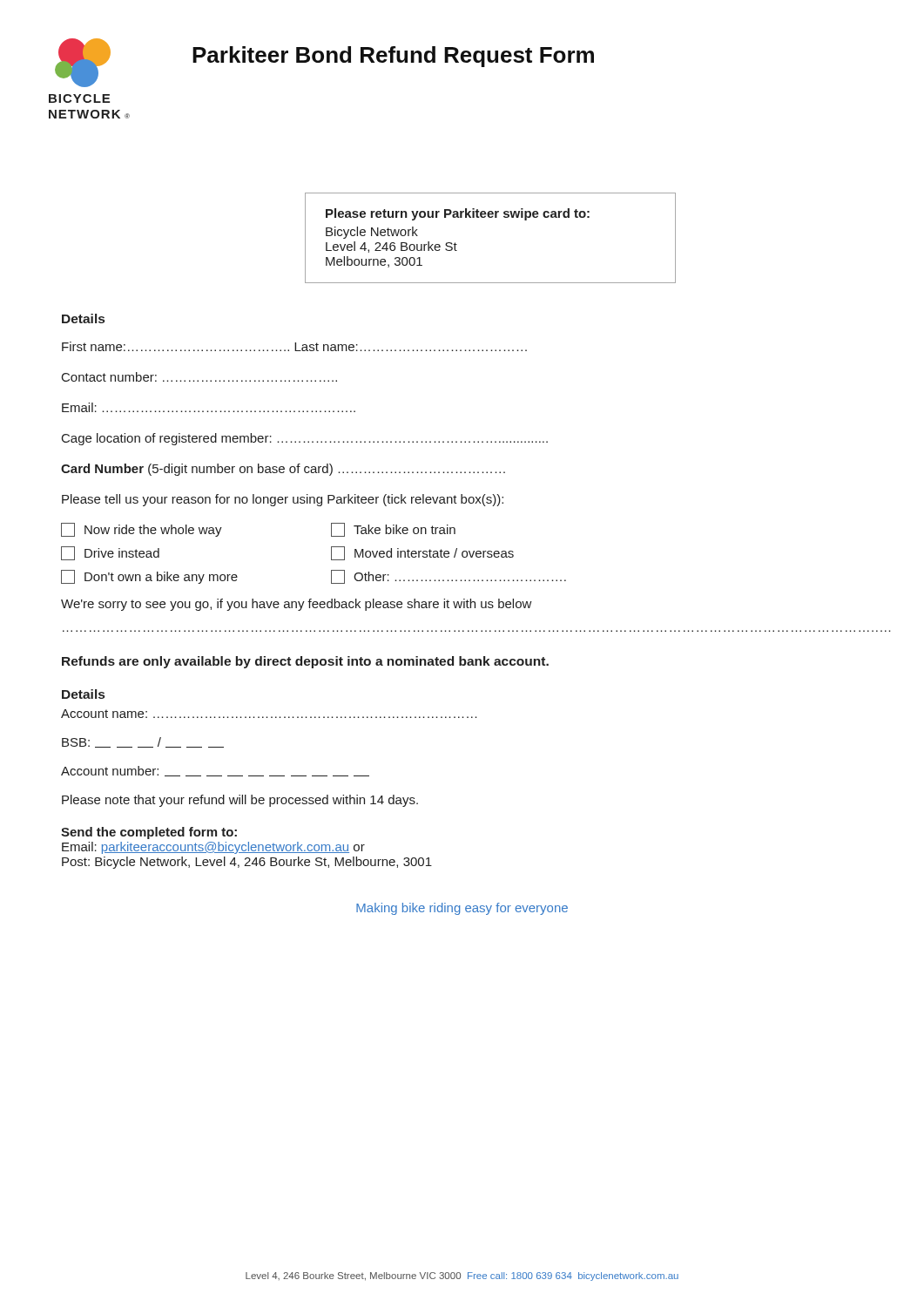Image resolution: width=924 pixels, height=1307 pixels.
Task: Click on the text block that reads "Refunds are only available by"
Action: point(305,661)
